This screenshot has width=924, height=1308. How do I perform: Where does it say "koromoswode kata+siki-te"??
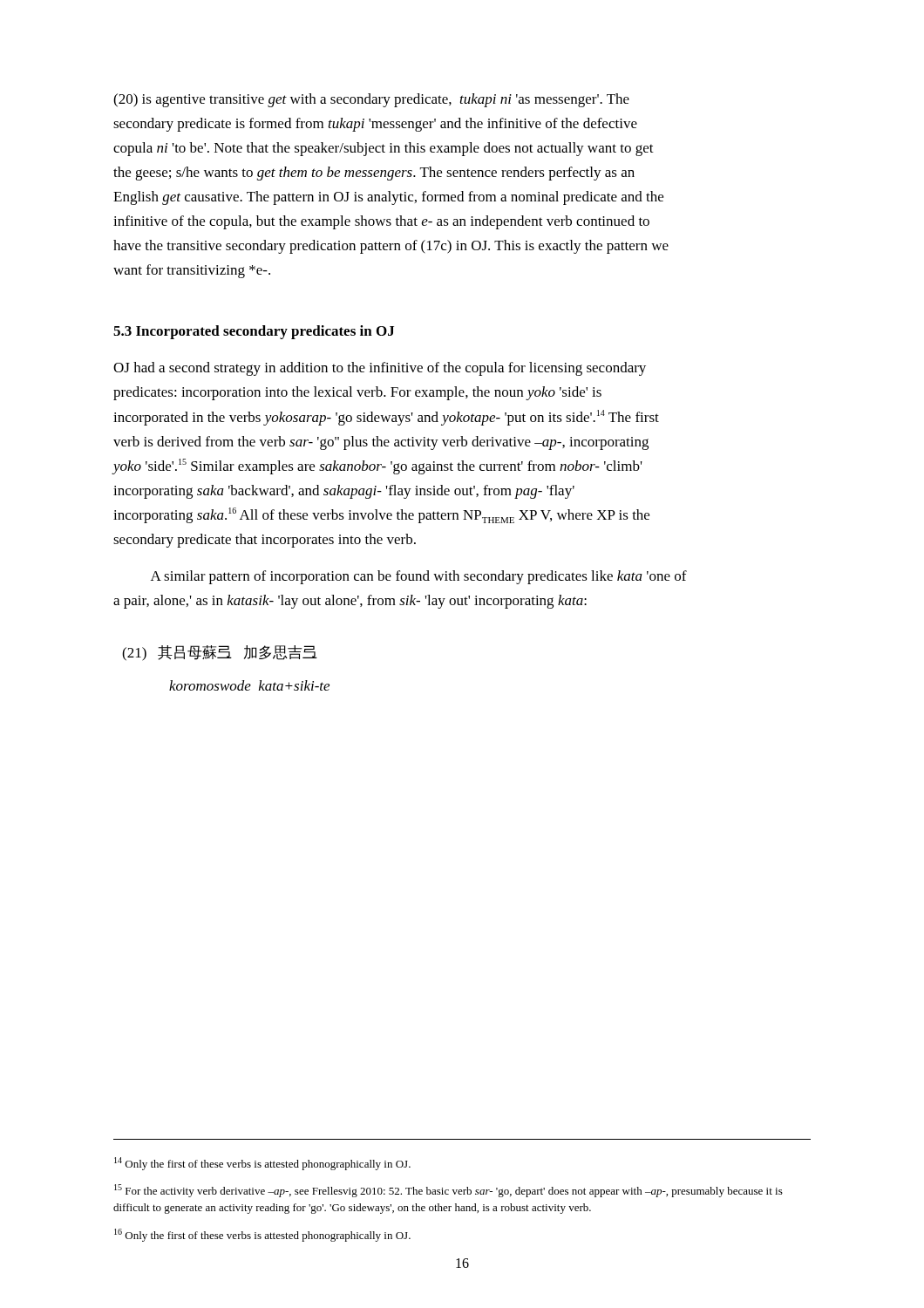click(x=250, y=686)
